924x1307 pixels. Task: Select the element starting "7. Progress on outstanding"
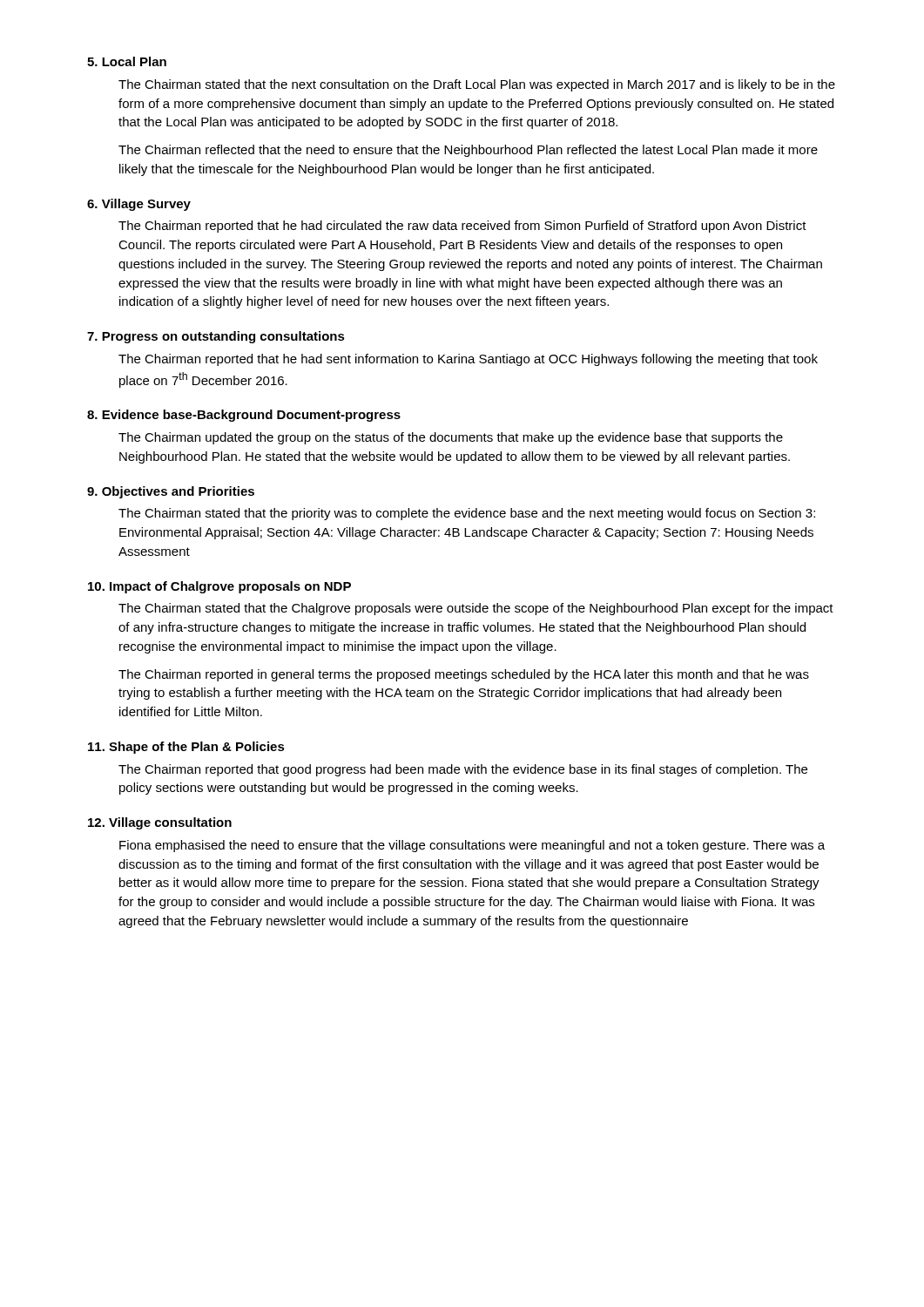pyautogui.click(x=216, y=336)
